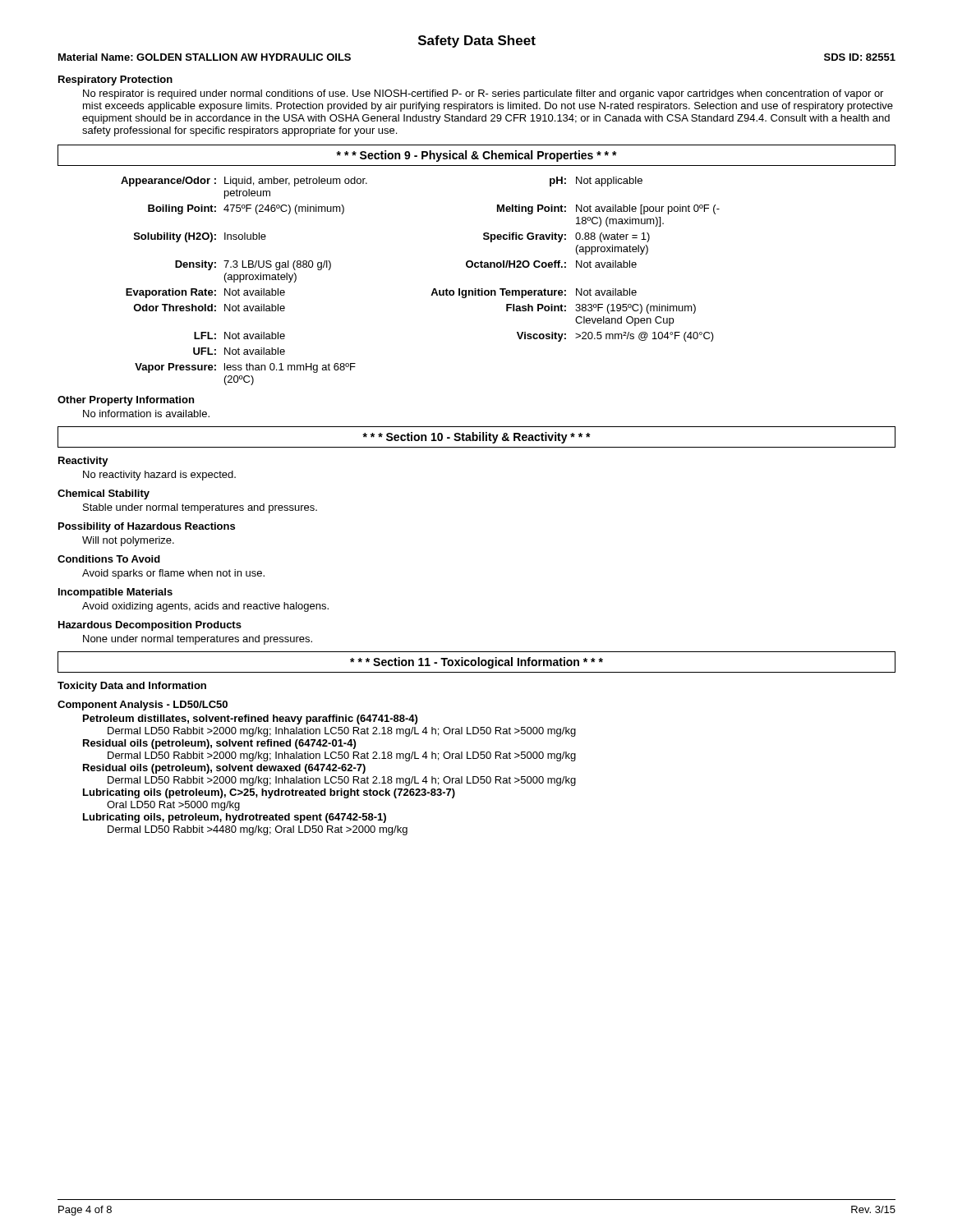Click on the section header that reads "Toxicity Data and"
Viewport: 953px width, 1232px height.
[x=132, y=685]
